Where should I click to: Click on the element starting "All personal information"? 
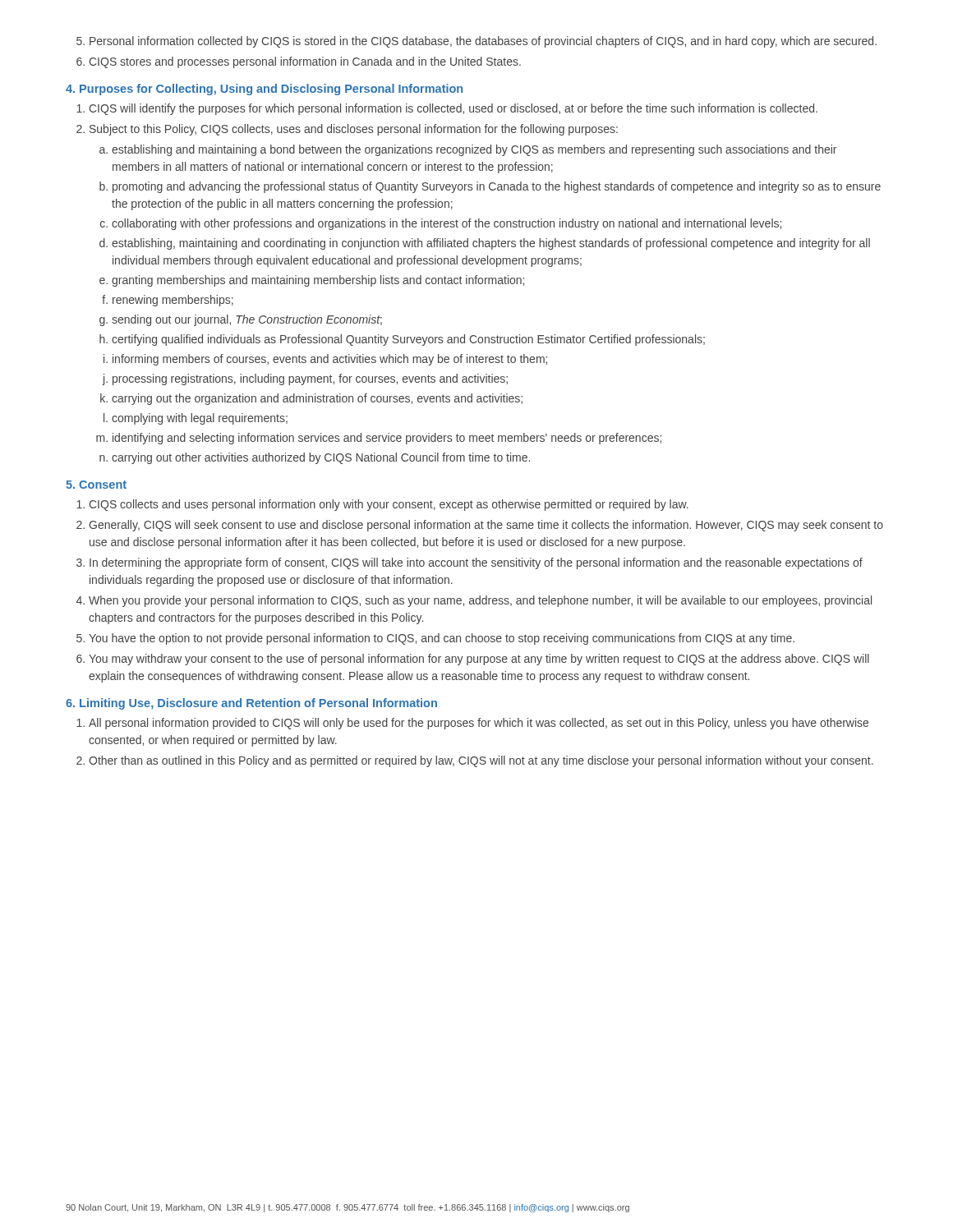(x=479, y=731)
